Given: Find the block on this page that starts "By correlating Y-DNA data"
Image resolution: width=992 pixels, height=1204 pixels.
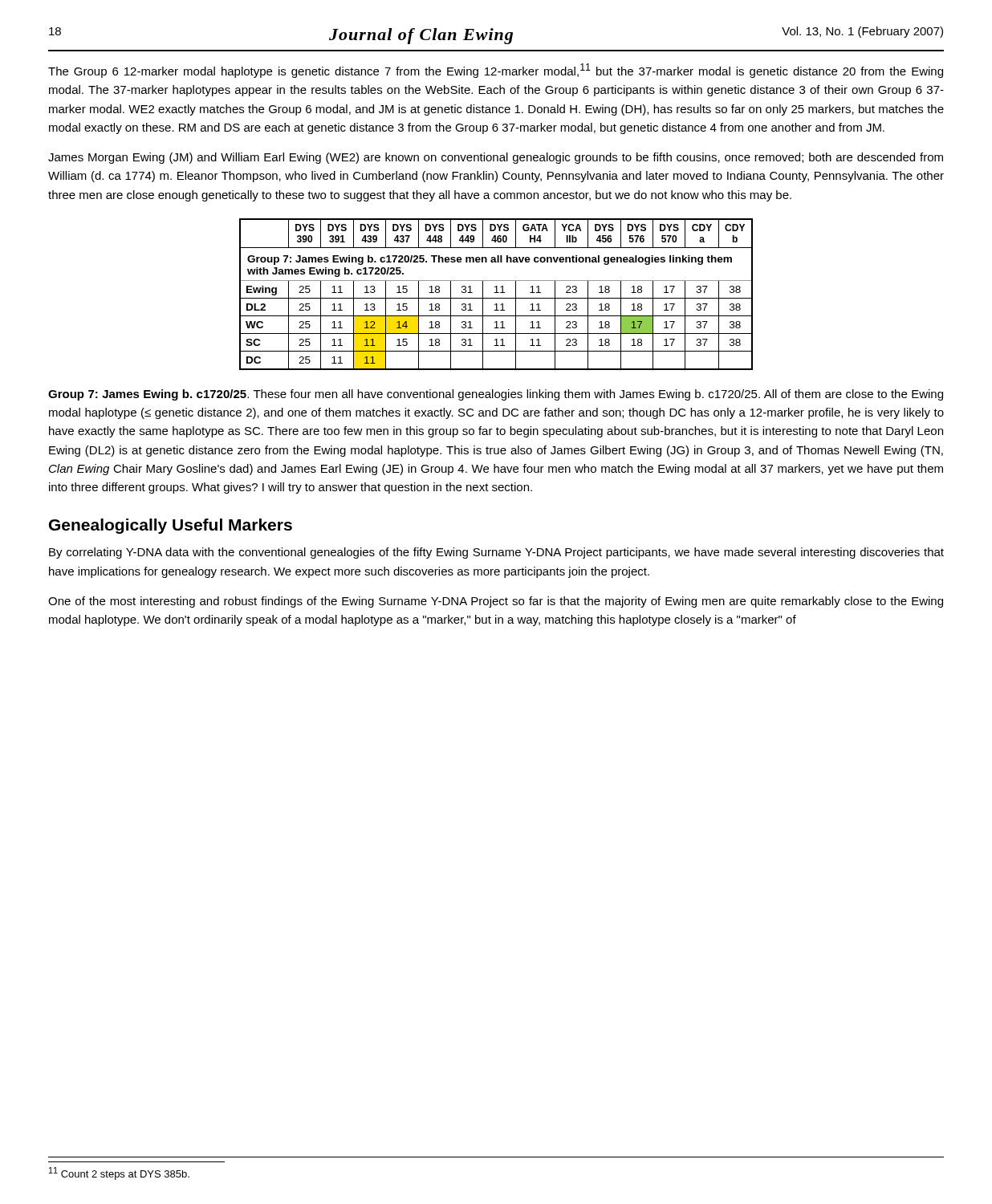Looking at the screenshot, I should click(x=496, y=561).
